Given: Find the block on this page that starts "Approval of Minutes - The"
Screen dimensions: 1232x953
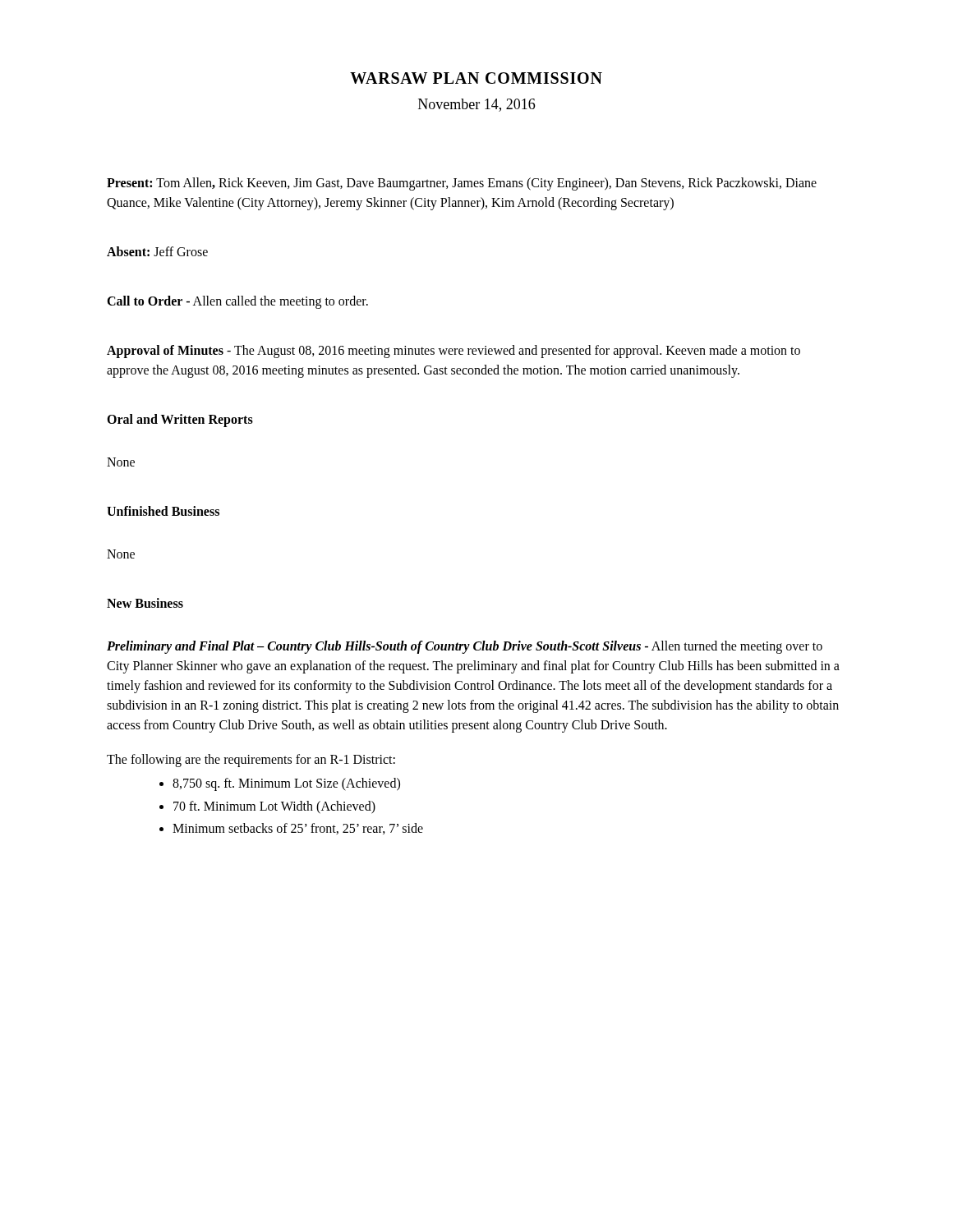Looking at the screenshot, I should tap(476, 361).
